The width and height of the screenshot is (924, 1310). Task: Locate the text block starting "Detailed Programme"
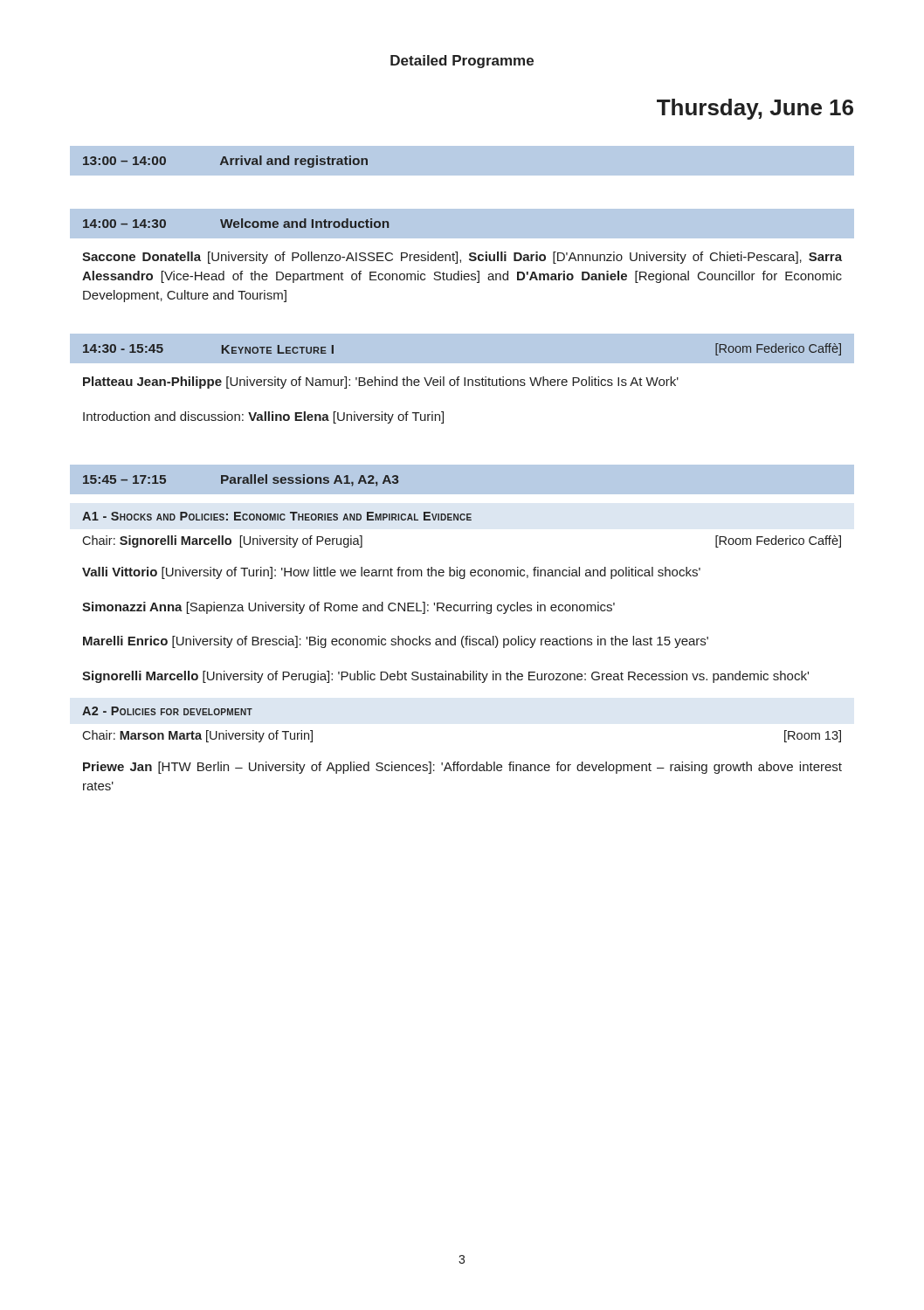[x=462, y=61]
